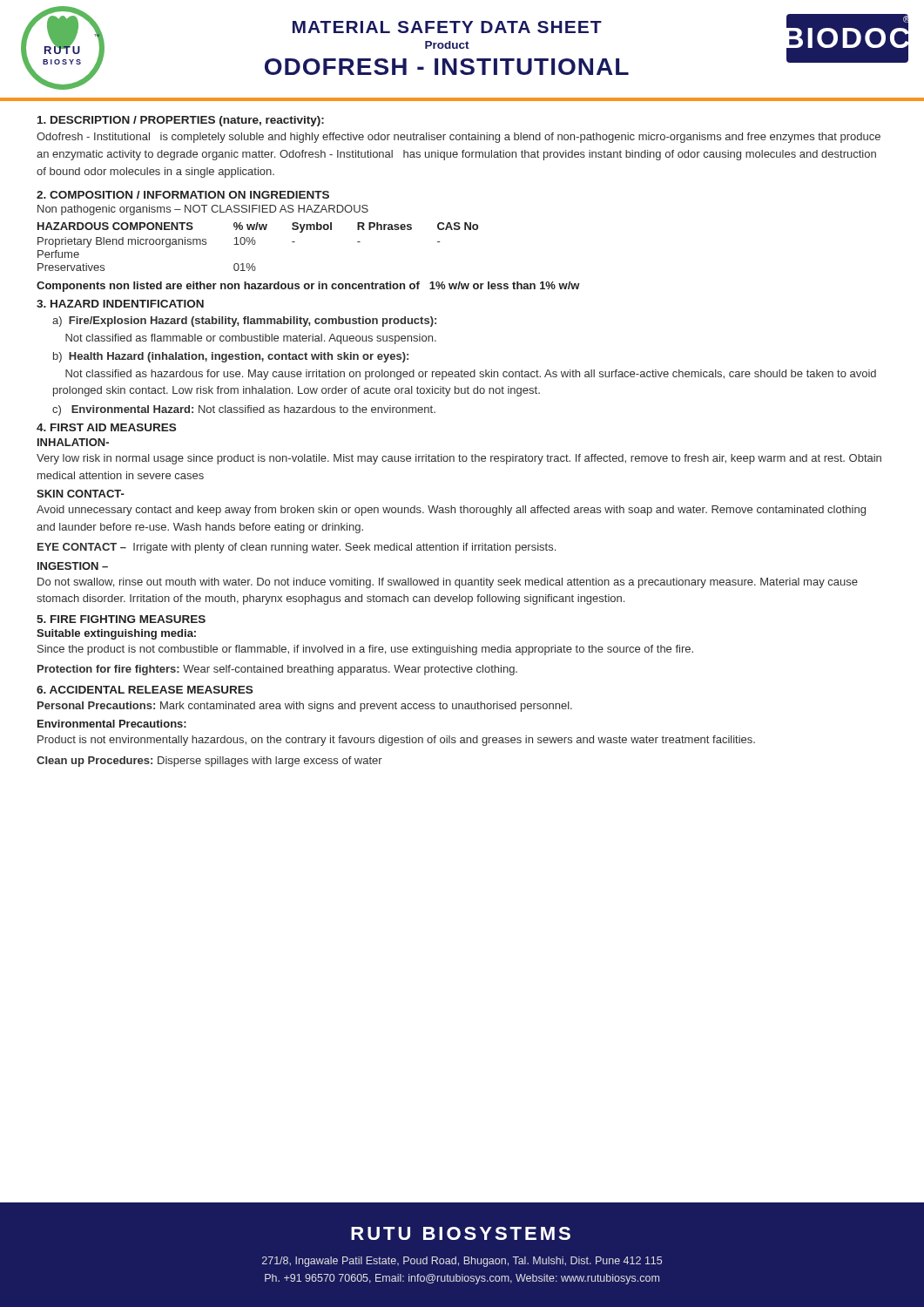Select the table
The image size is (924, 1307).
tap(462, 246)
